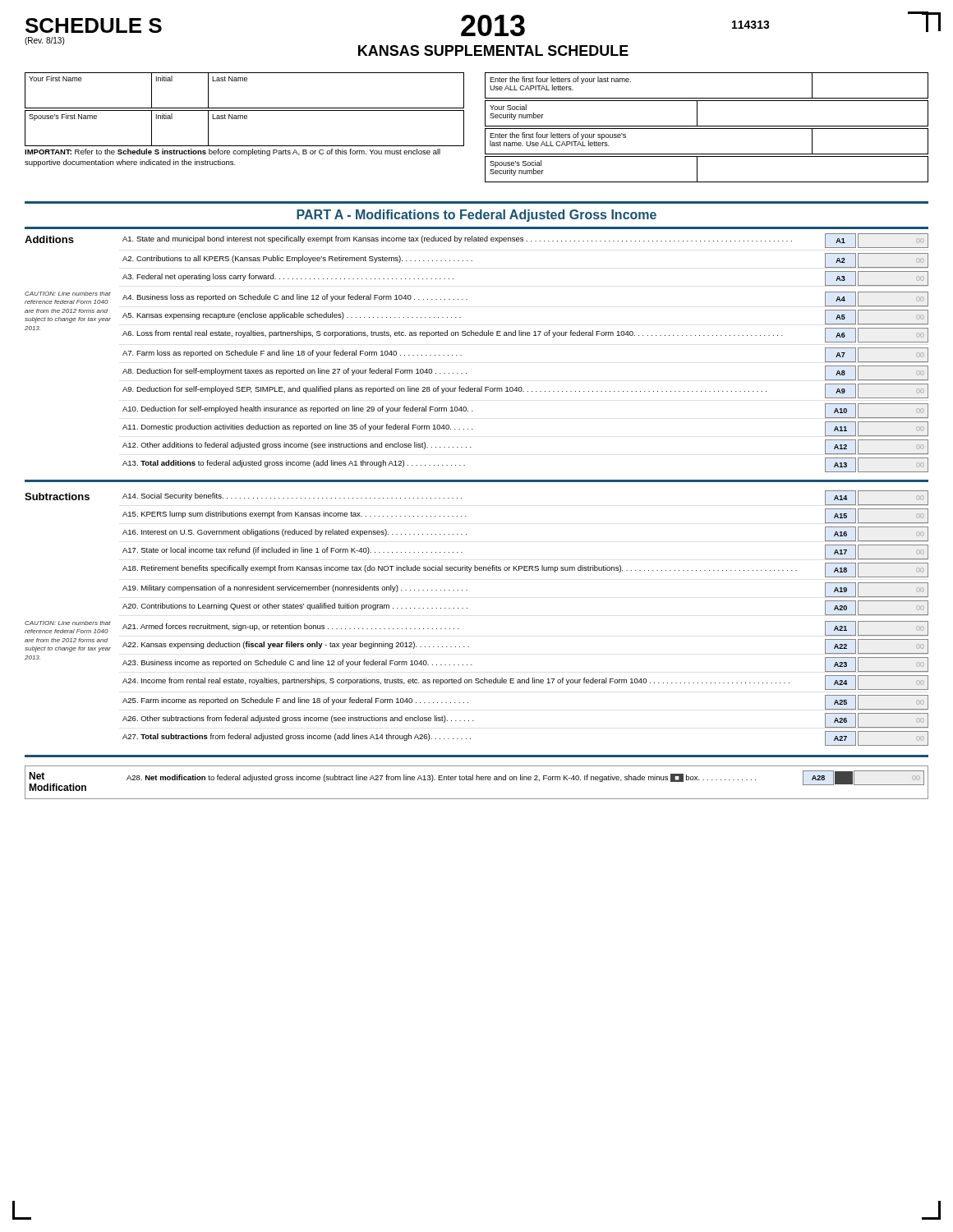
Task: Click on the list item that says "A22. Kansas expensing deduction (fiscal"
Action: tap(246, 646)
